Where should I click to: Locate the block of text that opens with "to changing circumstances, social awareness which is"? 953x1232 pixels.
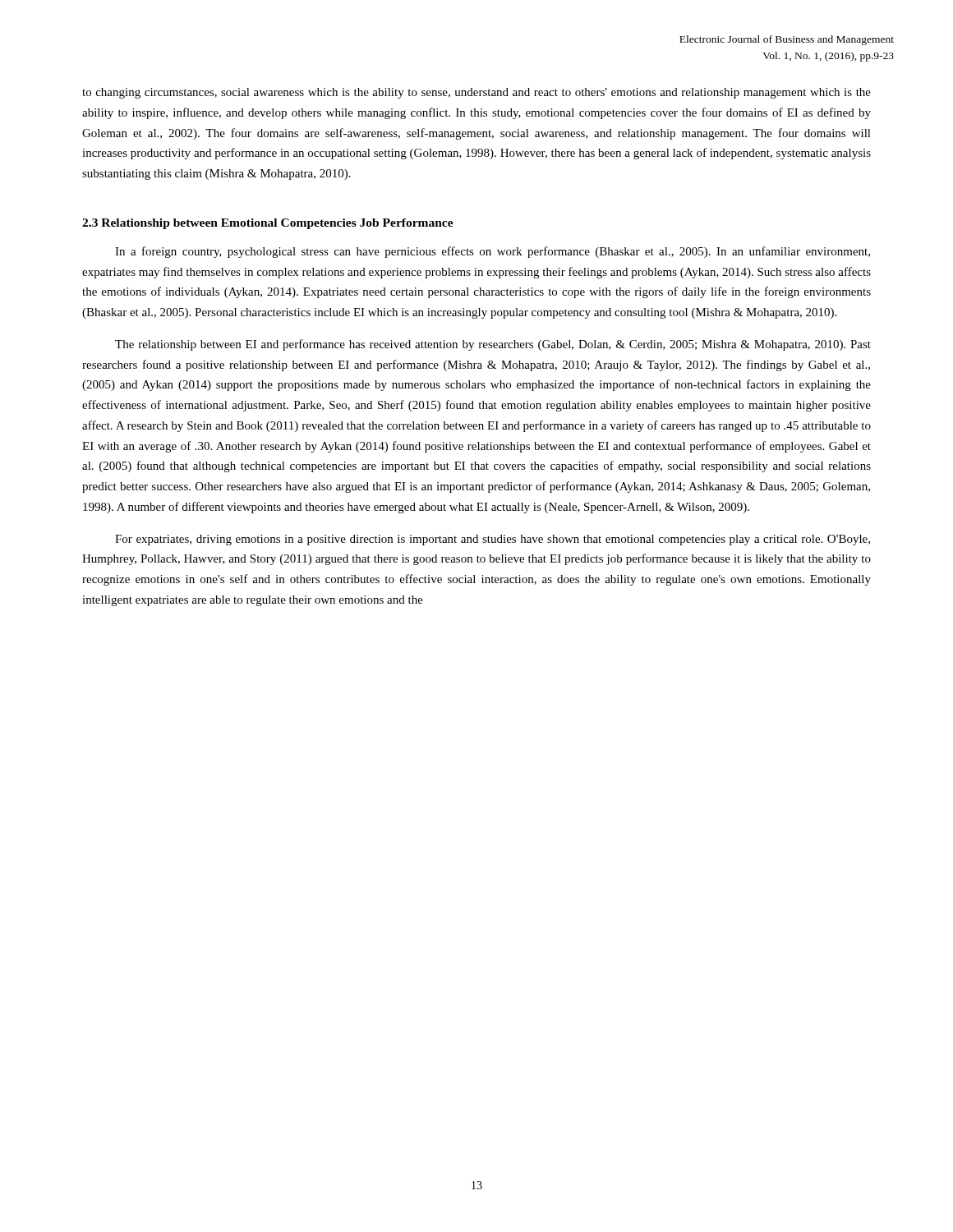(x=476, y=133)
